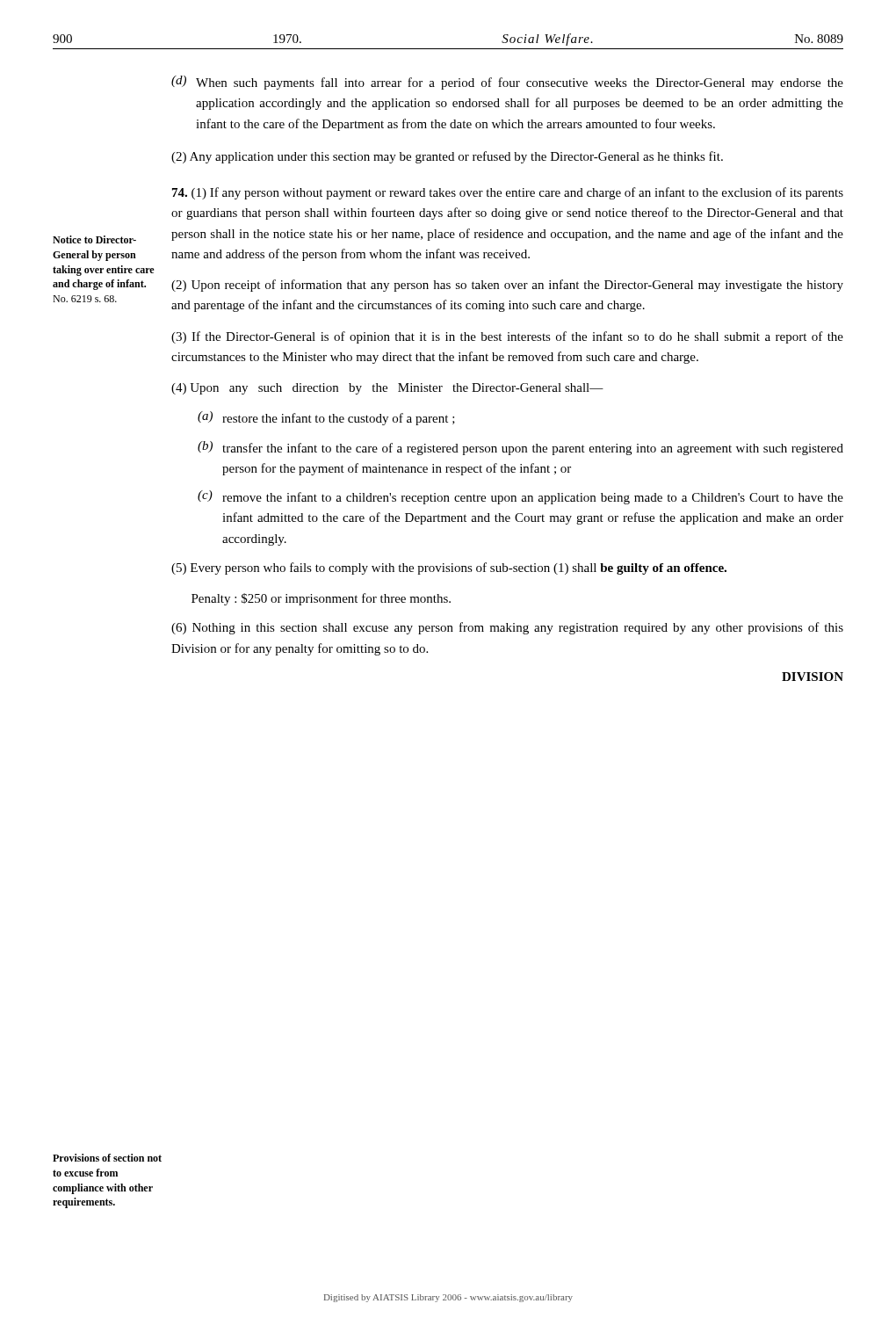Find the list item containing "(a) restore the infant to the custody of"
896x1318 pixels.
click(326, 418)
